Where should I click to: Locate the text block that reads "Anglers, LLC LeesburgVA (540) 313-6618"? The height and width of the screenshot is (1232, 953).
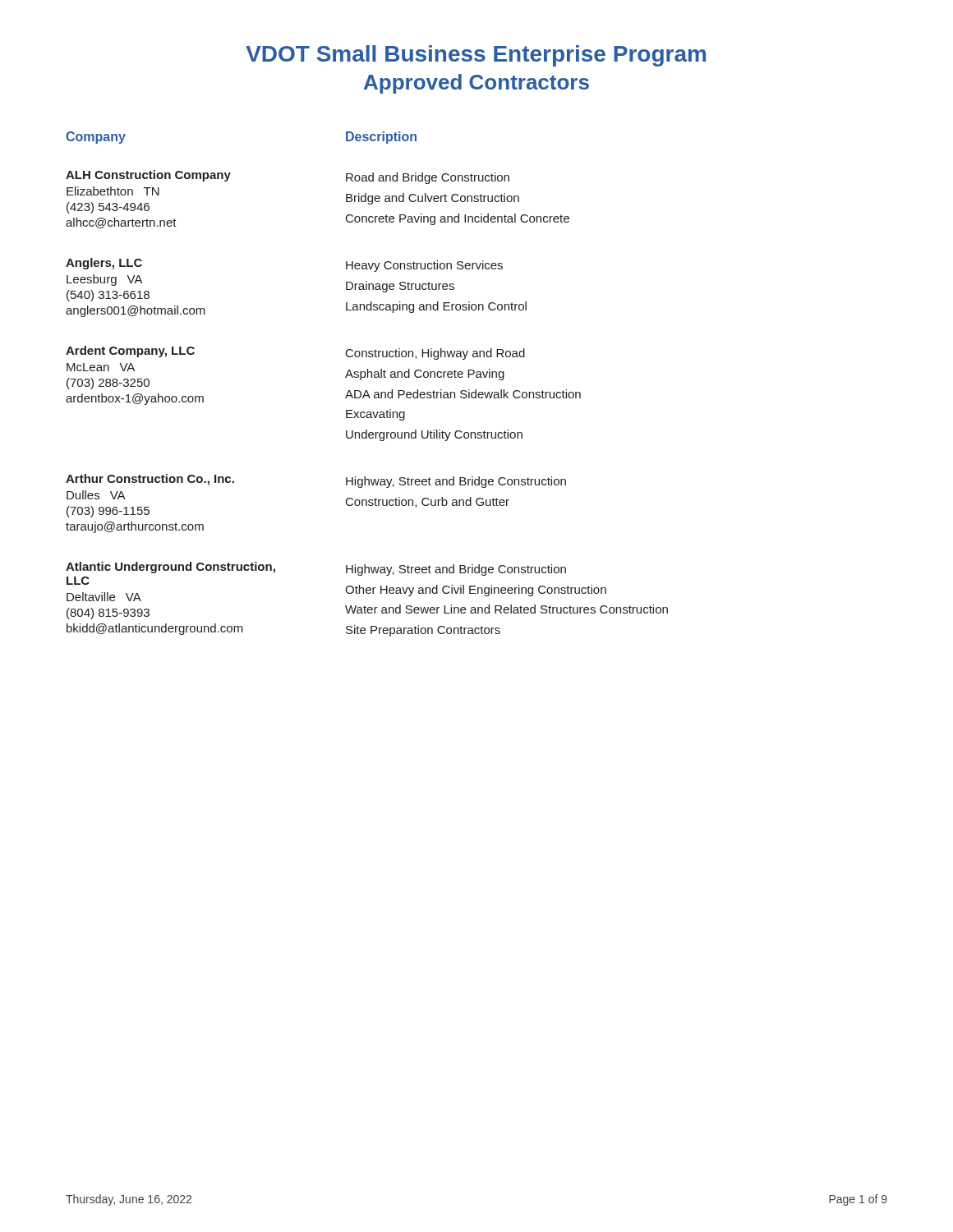[104, 264]
